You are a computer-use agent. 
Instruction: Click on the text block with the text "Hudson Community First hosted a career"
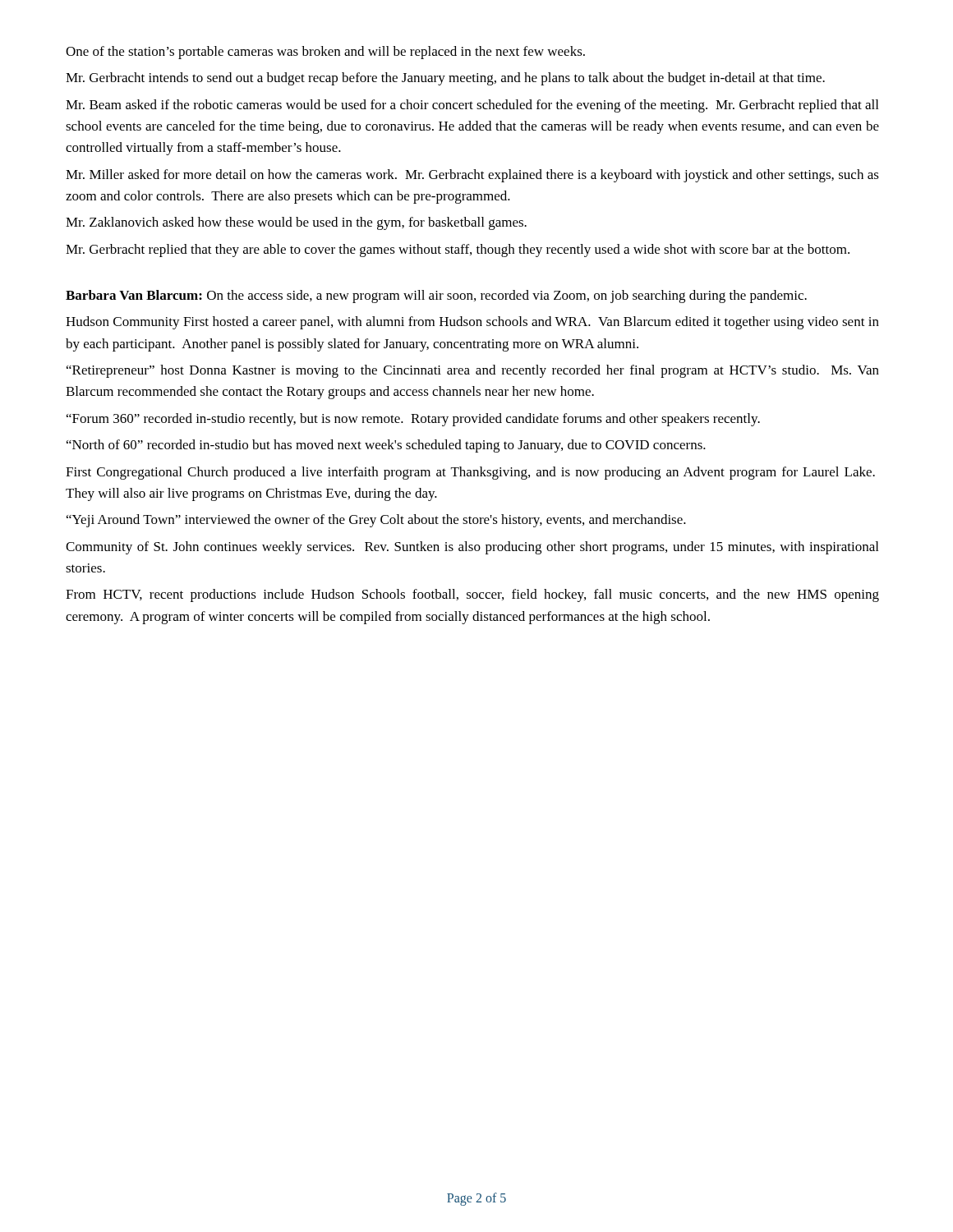click(x=472, y=333)
